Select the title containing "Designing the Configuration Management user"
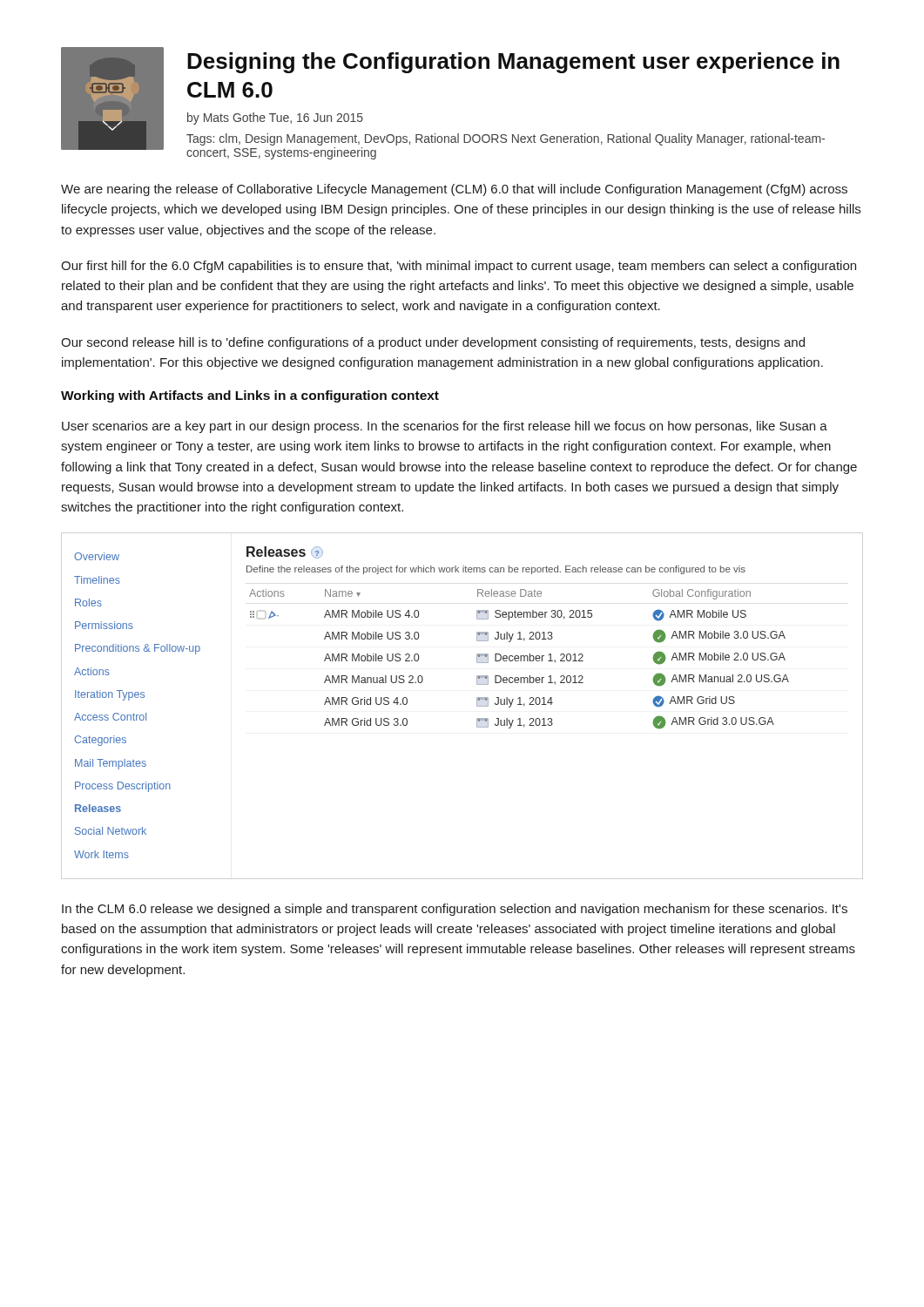This screenshot has width=924, height=1307. click(513, 75)
